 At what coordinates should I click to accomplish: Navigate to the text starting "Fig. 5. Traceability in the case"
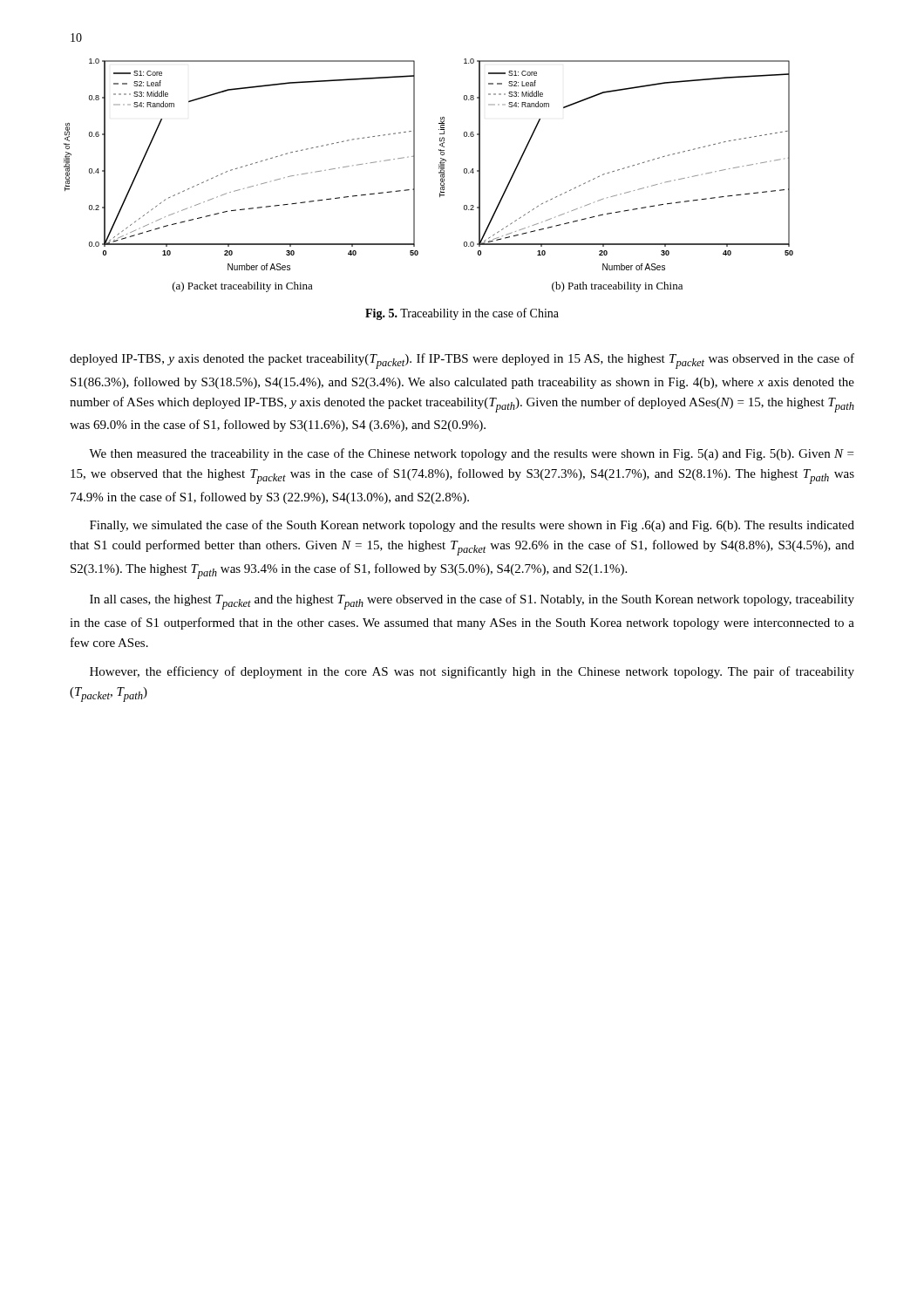tap(462, 314)
